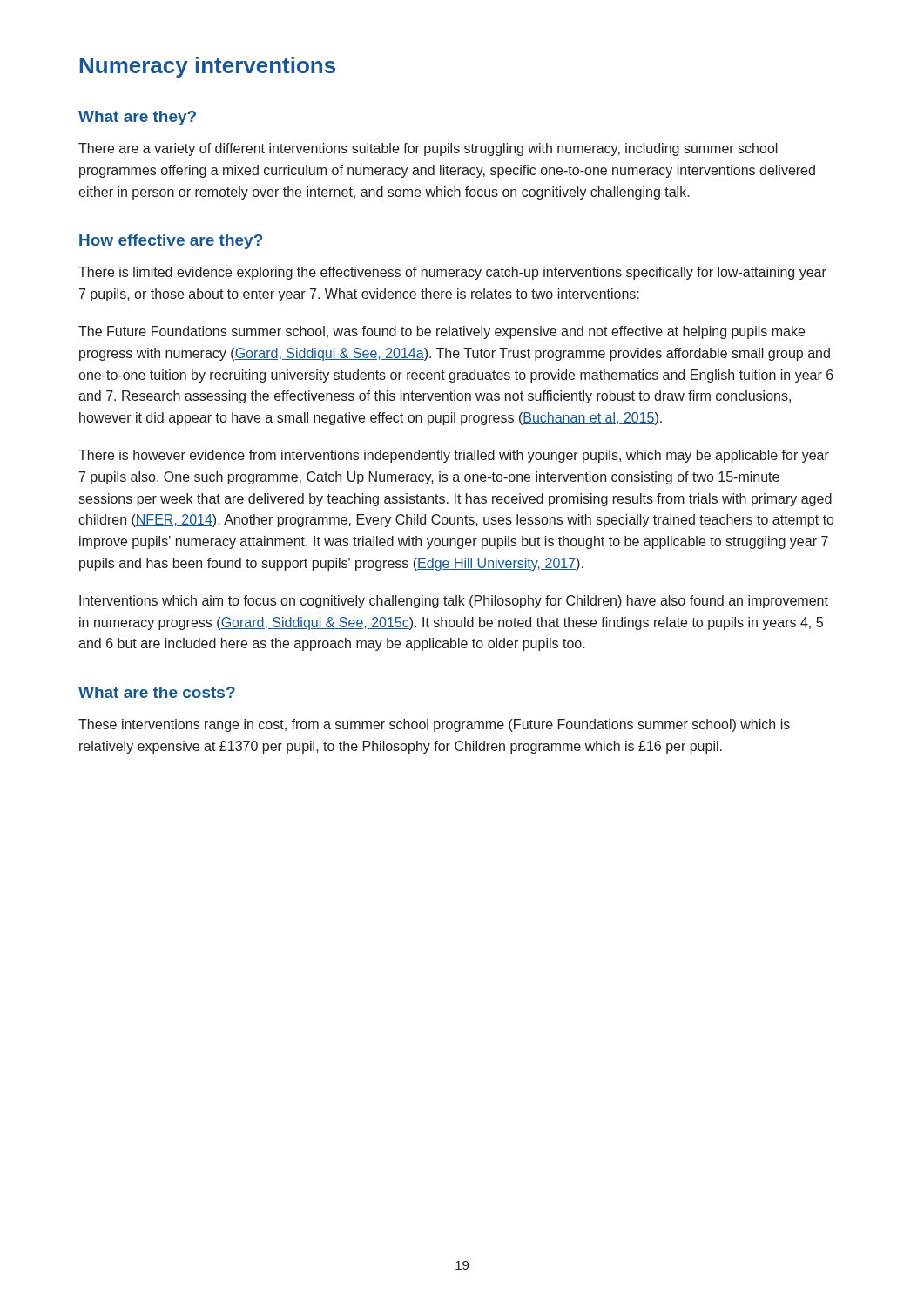Point to the text starting "These interventions range in cost, from a summer"
Image resolution: width=924 pixels, height=1307 pixels.
click(x=458, y=736)
